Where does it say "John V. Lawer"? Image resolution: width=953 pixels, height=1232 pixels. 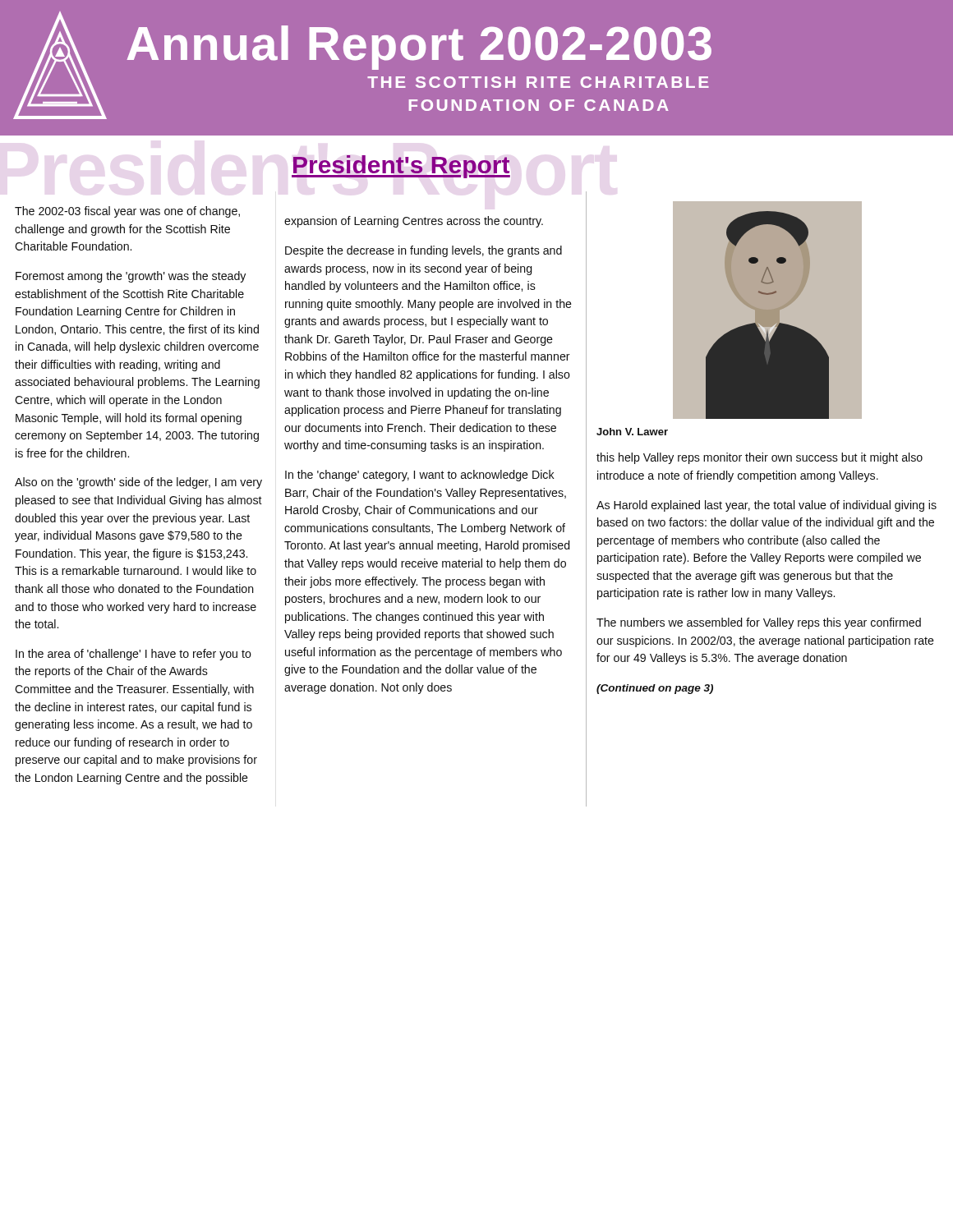pyautogui.click(x=632, y=432)
